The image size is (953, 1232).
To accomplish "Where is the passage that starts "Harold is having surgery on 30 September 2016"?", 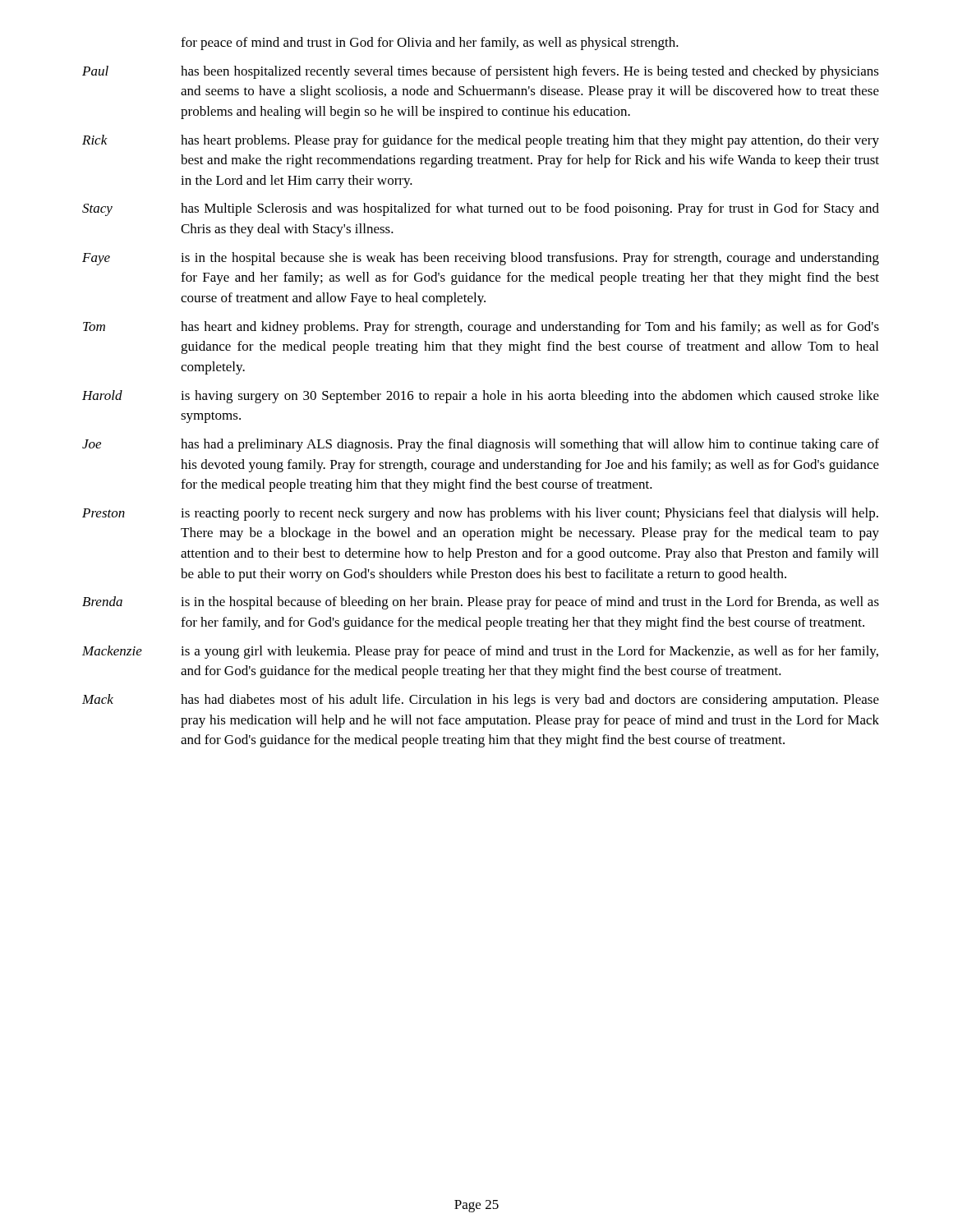I will tap(481, 406).
